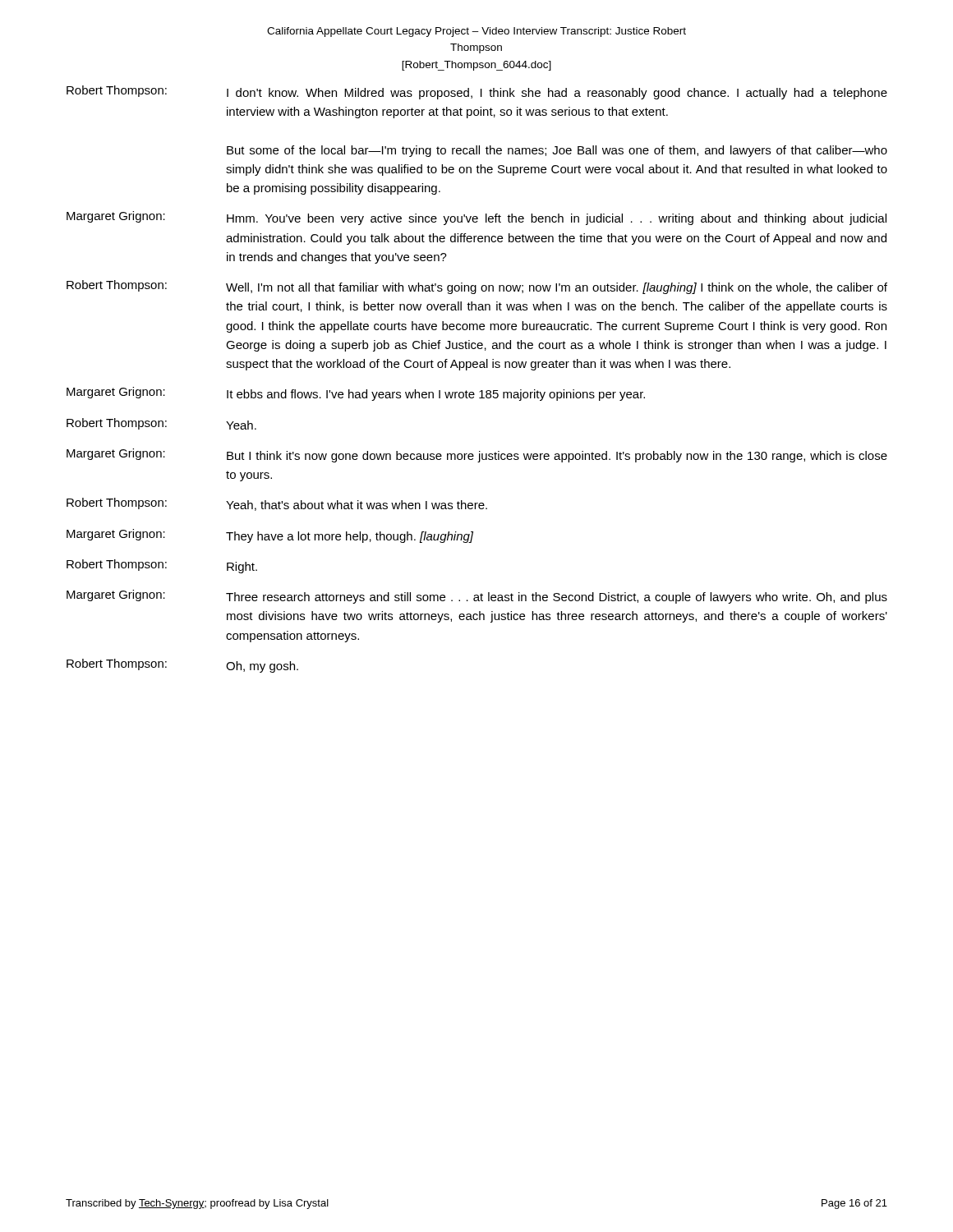Image resolution: width=953 pixels, height=1232 pixels.
Task: Where is the passage that starts "Margaret Grignon: Three research attorneys and still some"?
Action: click(x=476, y=616)
